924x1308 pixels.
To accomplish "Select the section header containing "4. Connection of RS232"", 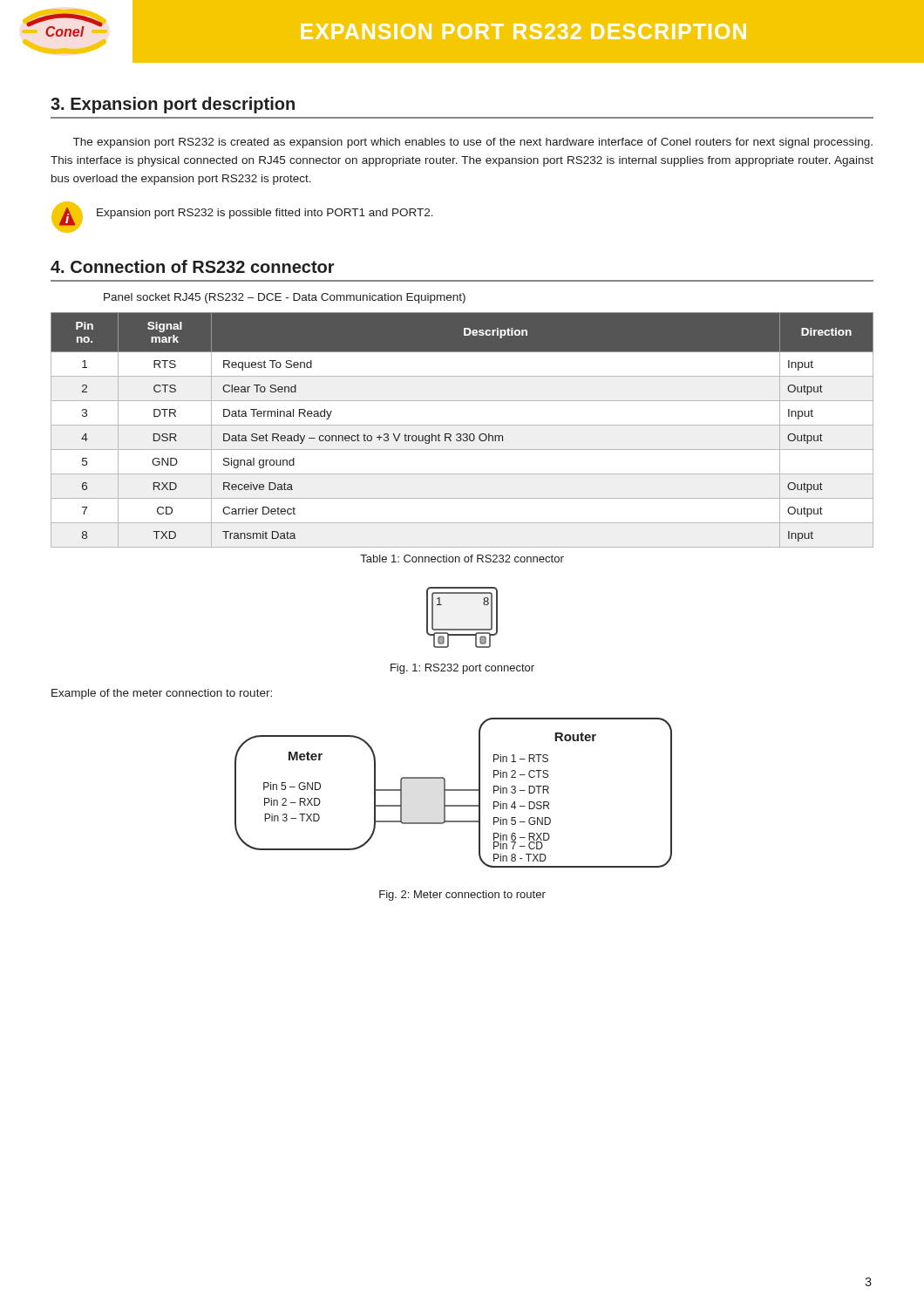I will (x=192, y=266).
